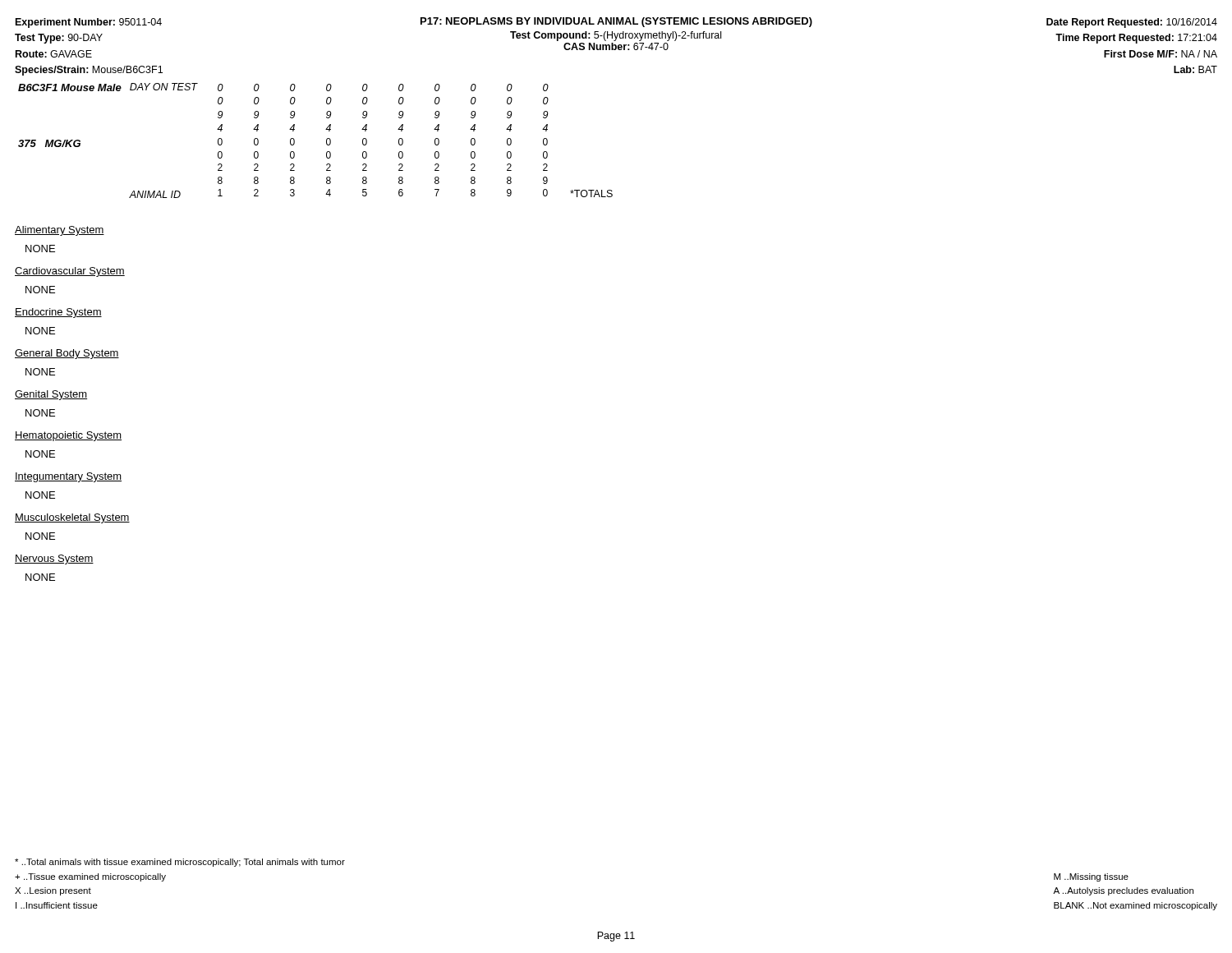The image size is (1232, 953).
Task: Where does it say "Genital System"?
Action: 51,394
